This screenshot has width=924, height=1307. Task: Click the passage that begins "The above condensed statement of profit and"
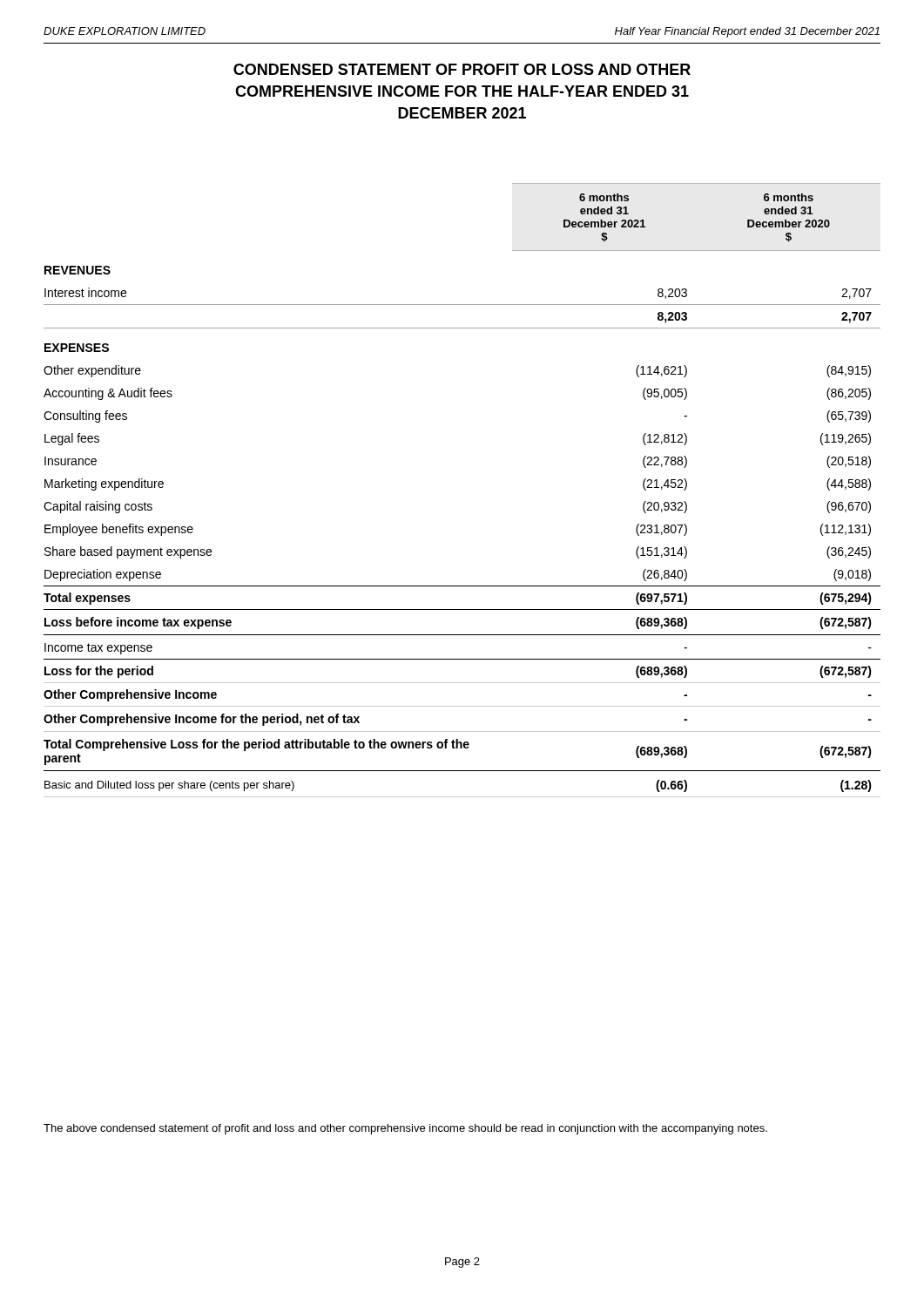406,1128
